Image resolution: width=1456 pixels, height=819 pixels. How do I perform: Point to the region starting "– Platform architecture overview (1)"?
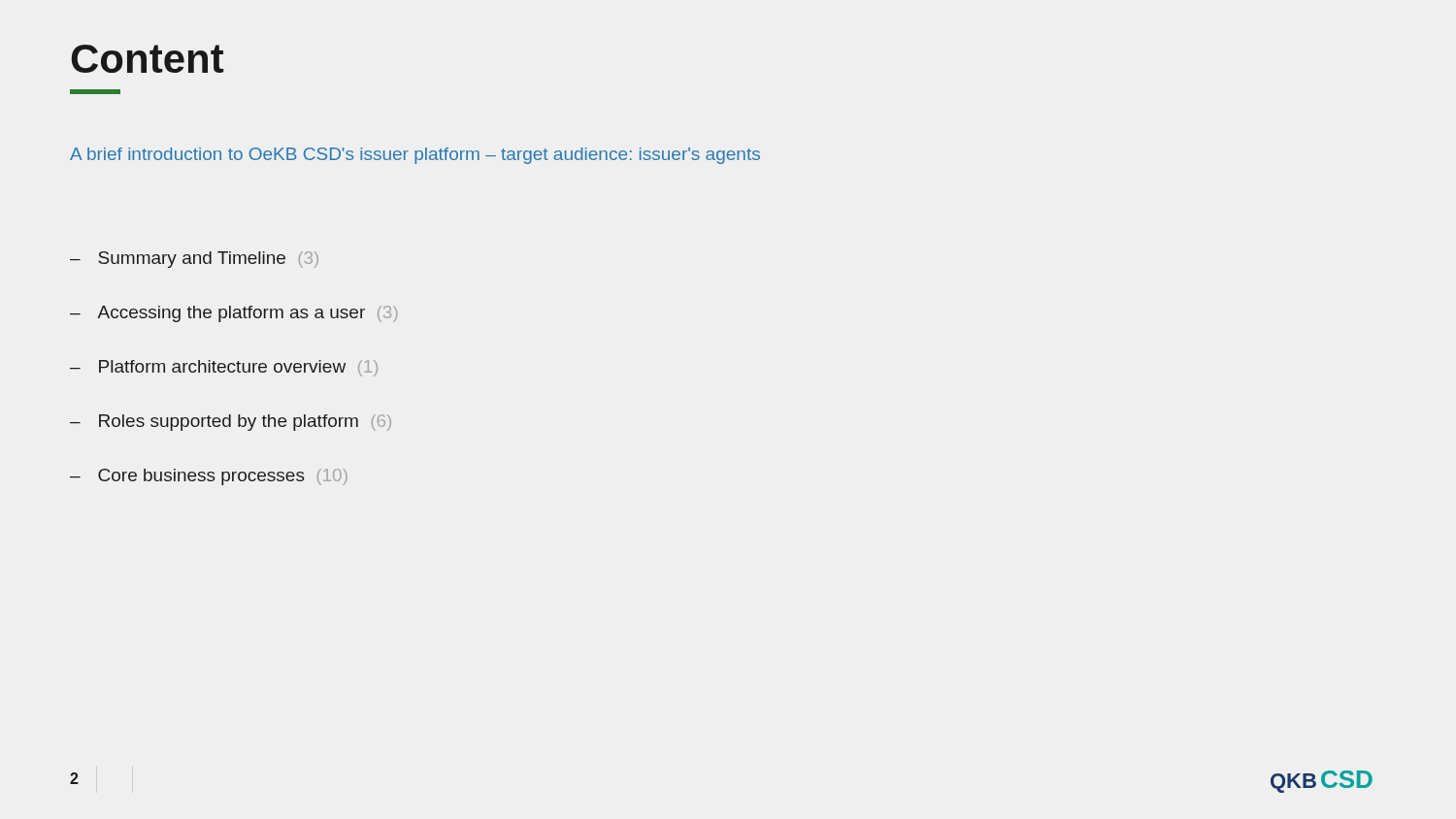coord(225,367)
